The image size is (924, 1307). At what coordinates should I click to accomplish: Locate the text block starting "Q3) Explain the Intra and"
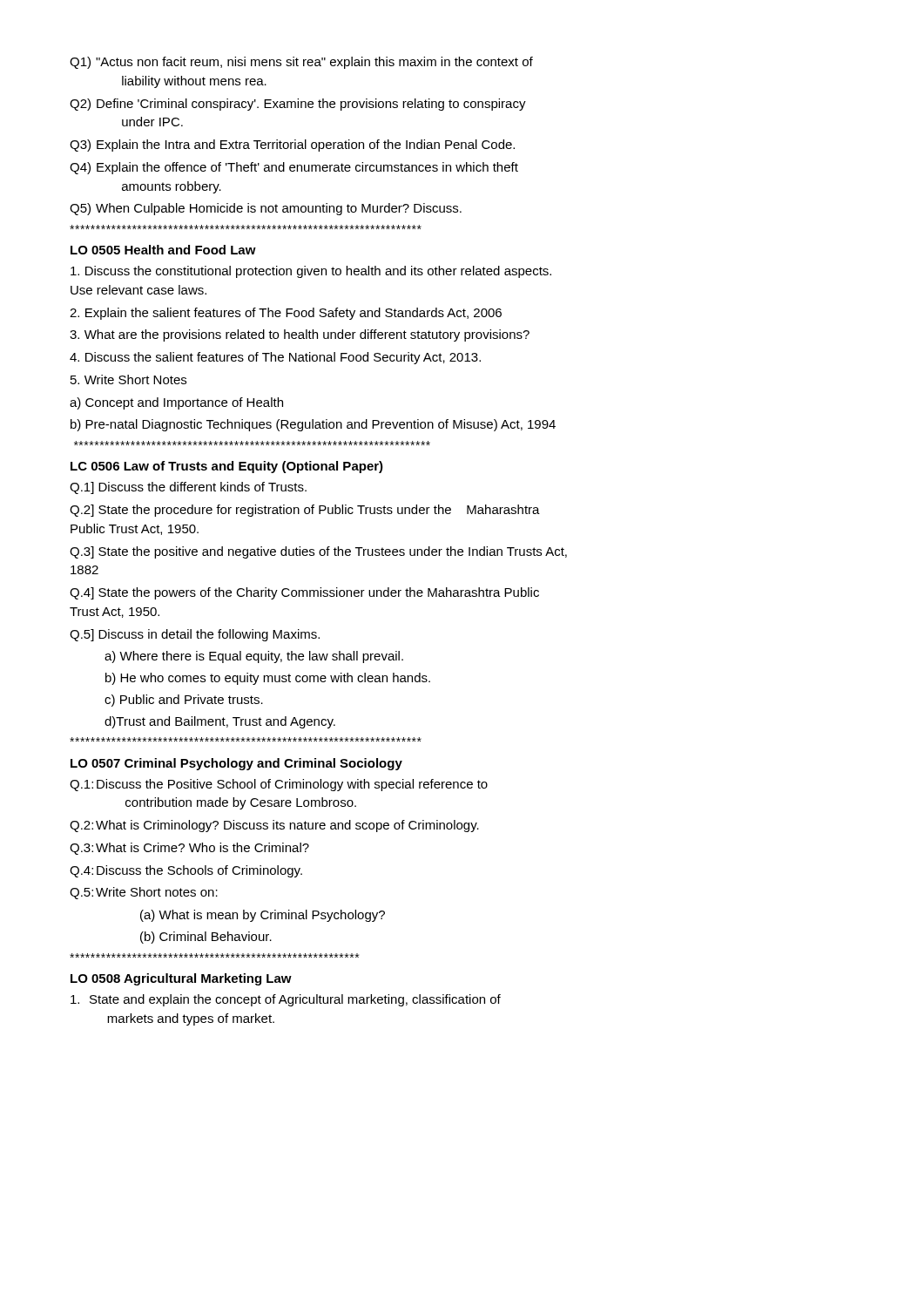(462, 144)
